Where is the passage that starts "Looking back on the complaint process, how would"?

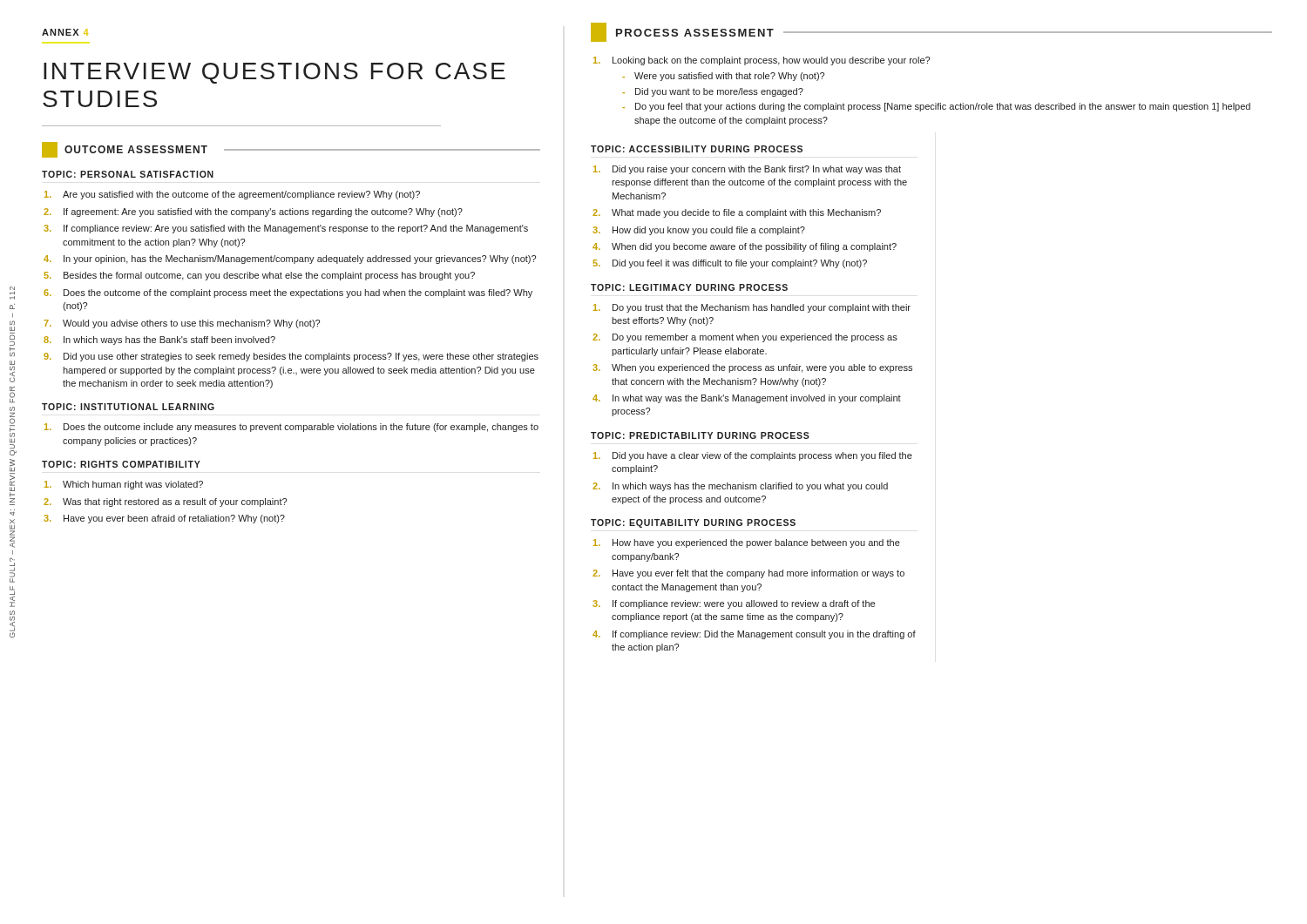pyautogui.click(x=942, y=91)
